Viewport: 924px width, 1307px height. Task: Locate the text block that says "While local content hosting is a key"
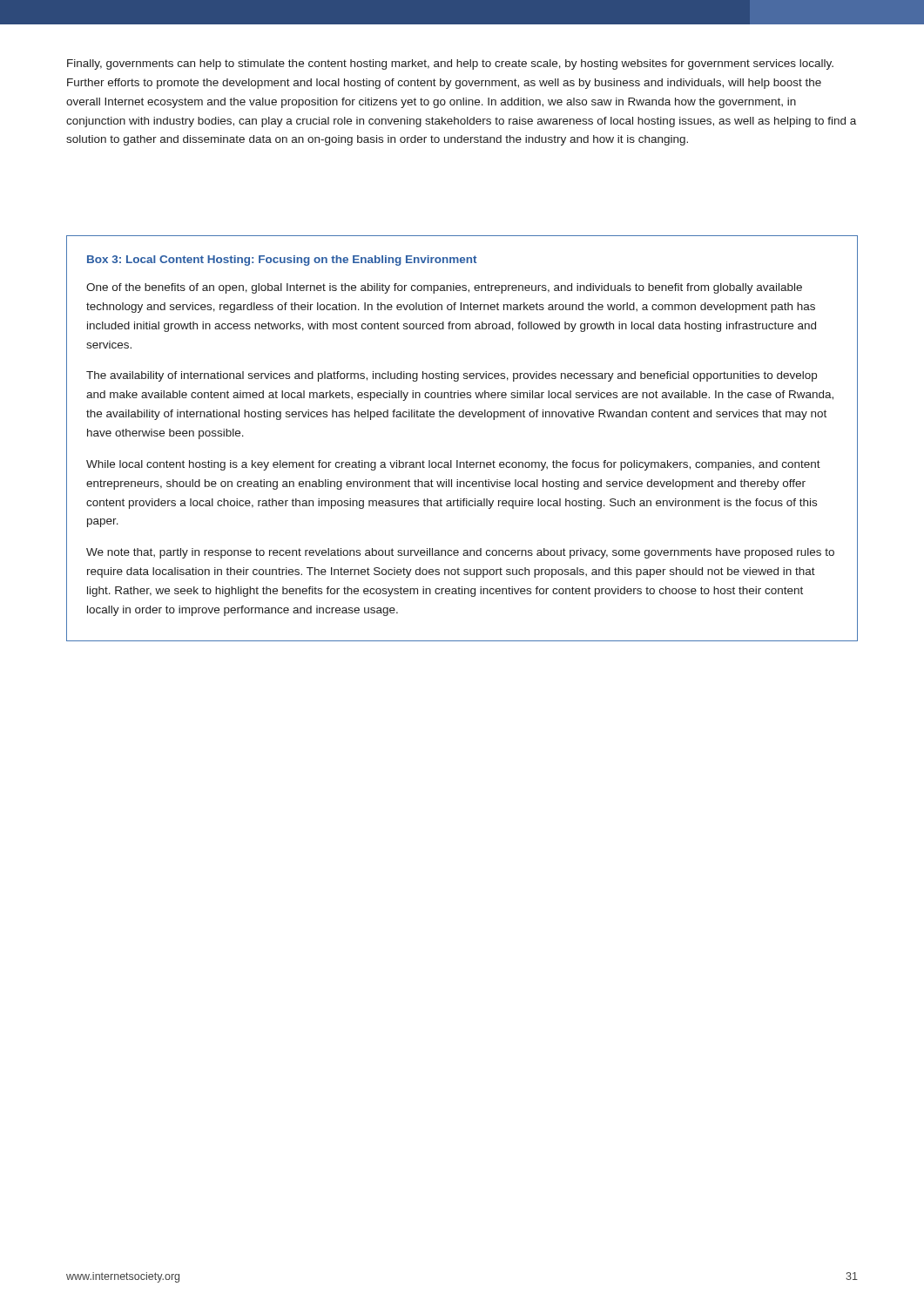[453, 492]
